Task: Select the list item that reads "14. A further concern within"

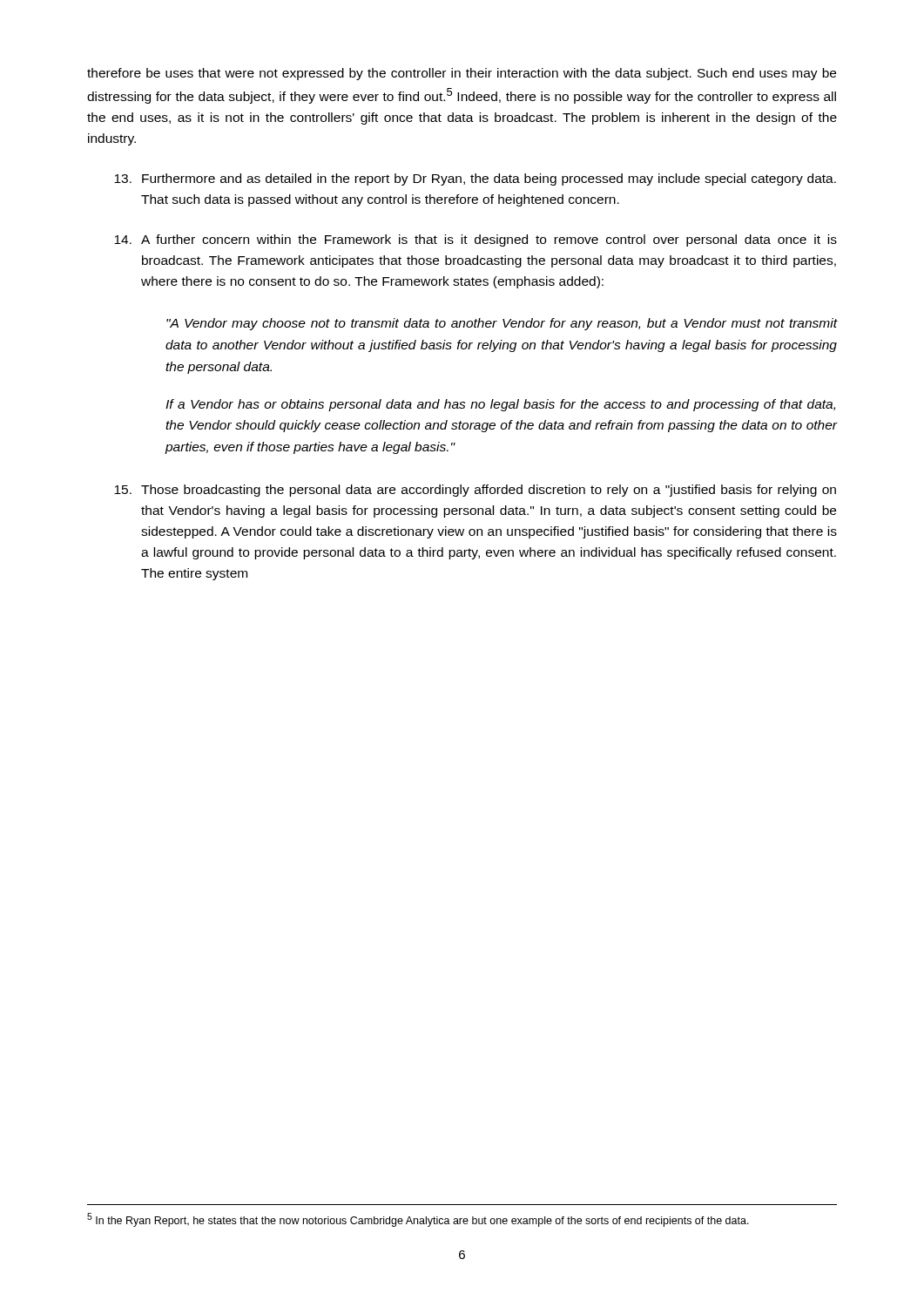Action: [462, 261]
